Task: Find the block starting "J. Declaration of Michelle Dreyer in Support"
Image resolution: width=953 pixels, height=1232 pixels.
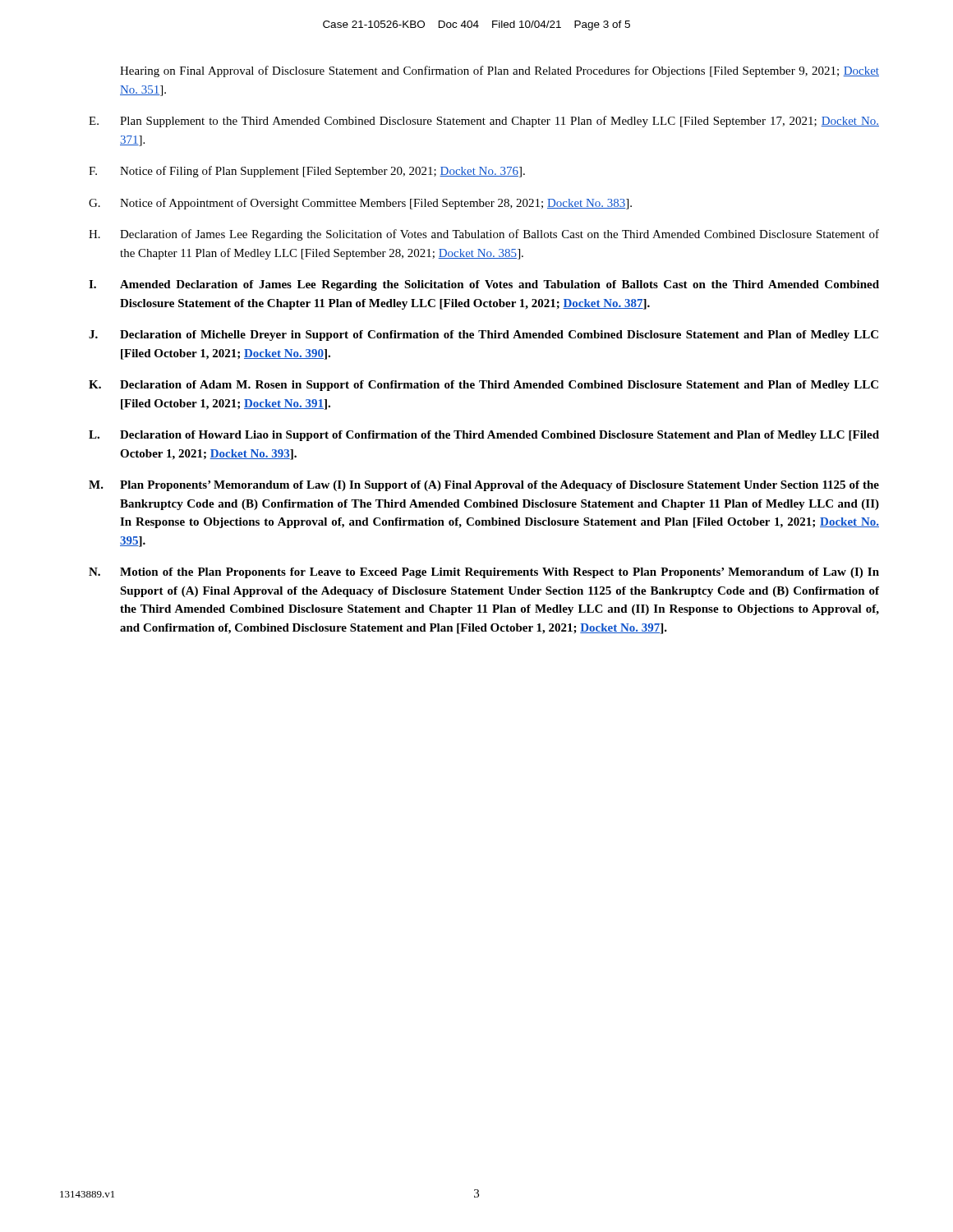Action: 484,344
